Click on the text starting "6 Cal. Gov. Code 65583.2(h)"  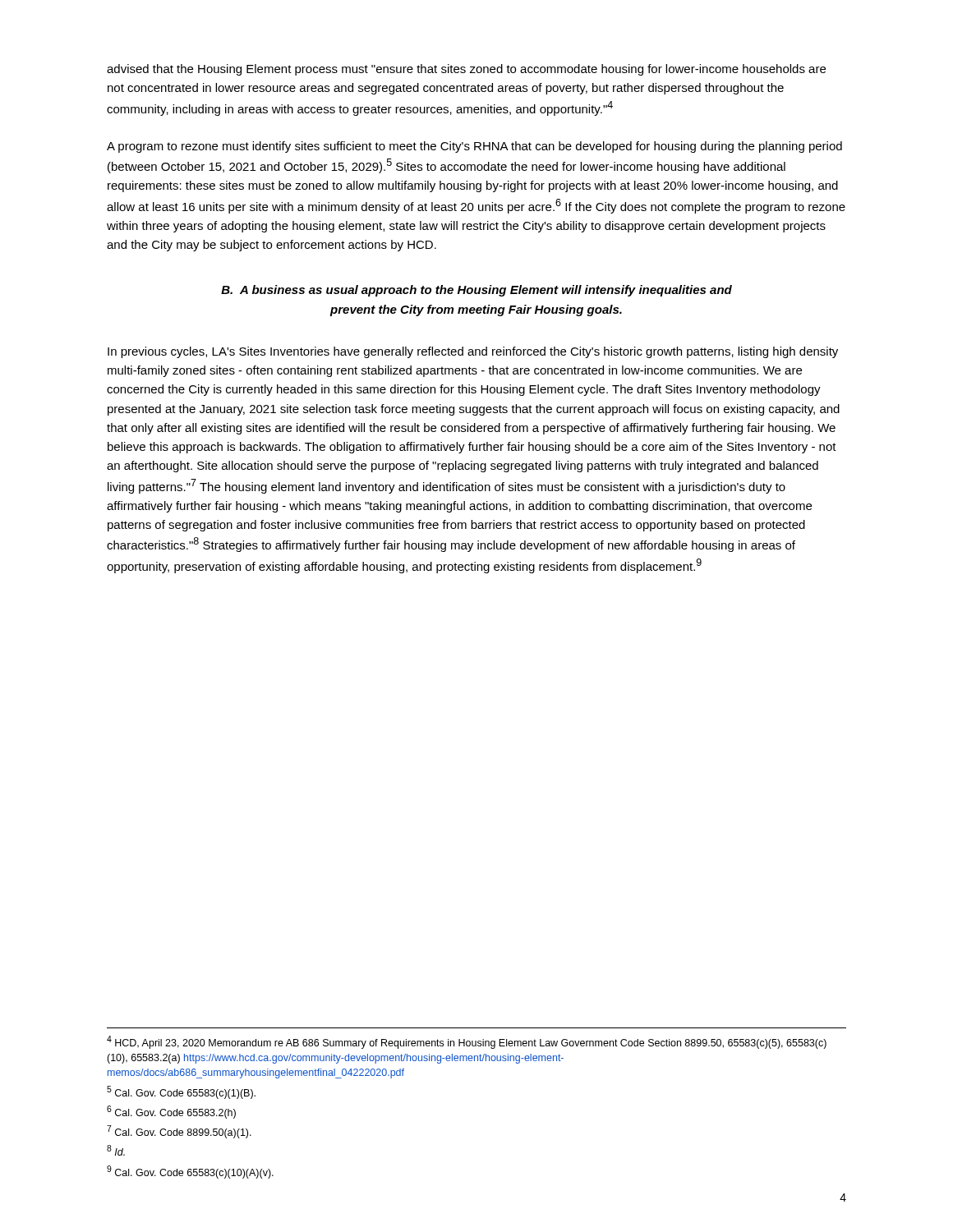(x=172, y=1112)
